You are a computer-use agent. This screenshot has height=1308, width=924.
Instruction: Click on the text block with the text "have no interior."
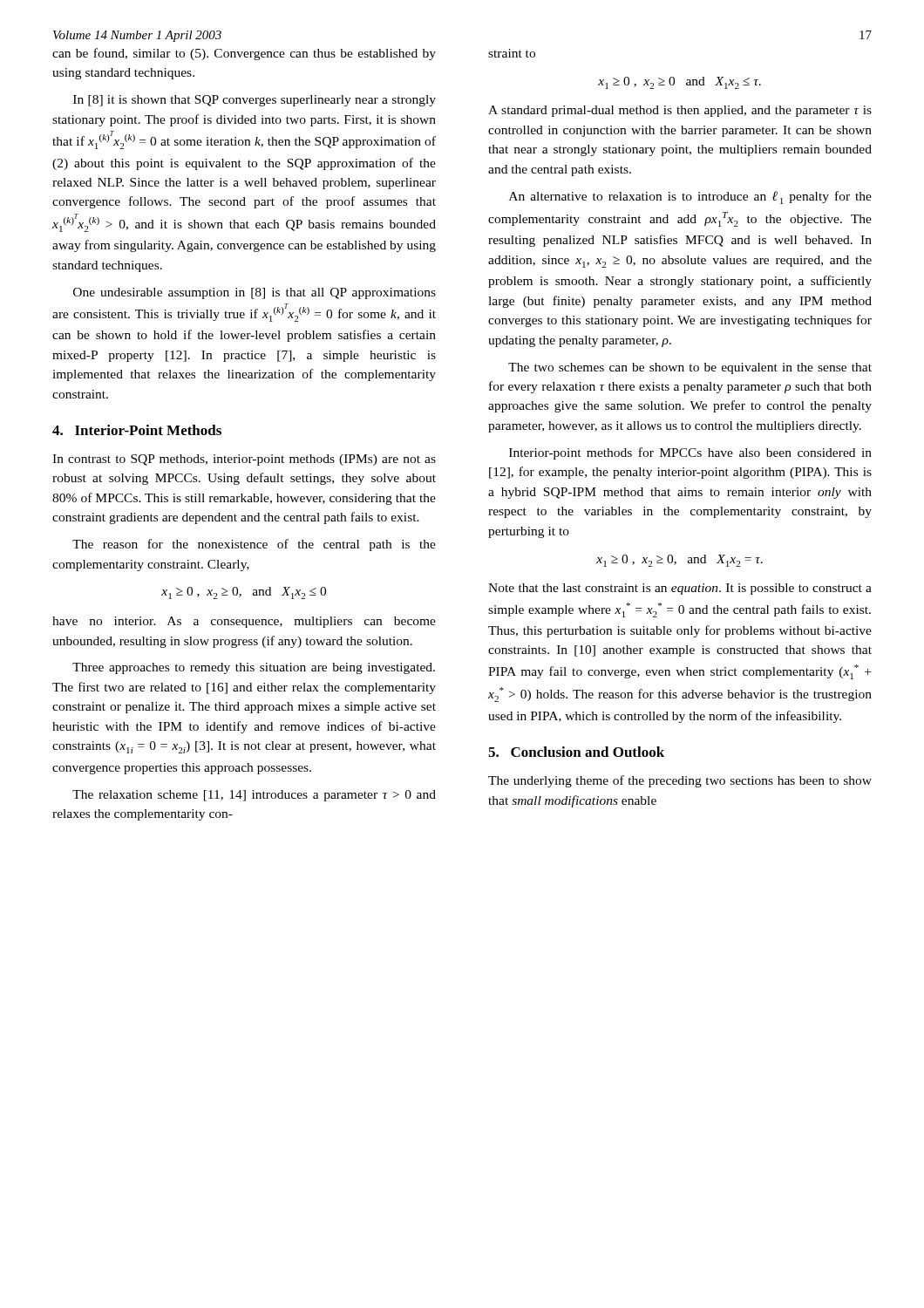click(x=244, y=718)
